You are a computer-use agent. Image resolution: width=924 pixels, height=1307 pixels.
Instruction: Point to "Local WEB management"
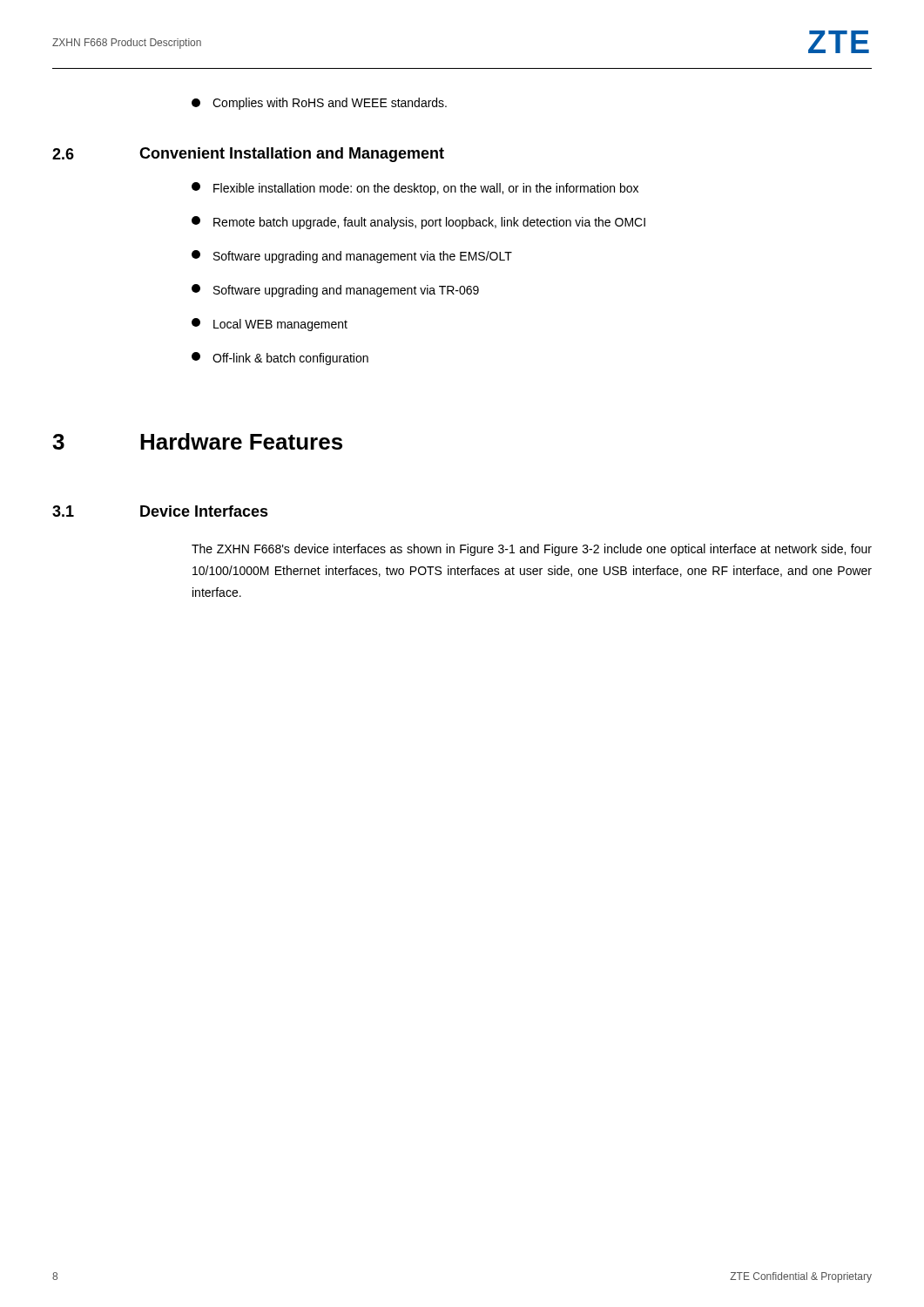click(269, 325)
